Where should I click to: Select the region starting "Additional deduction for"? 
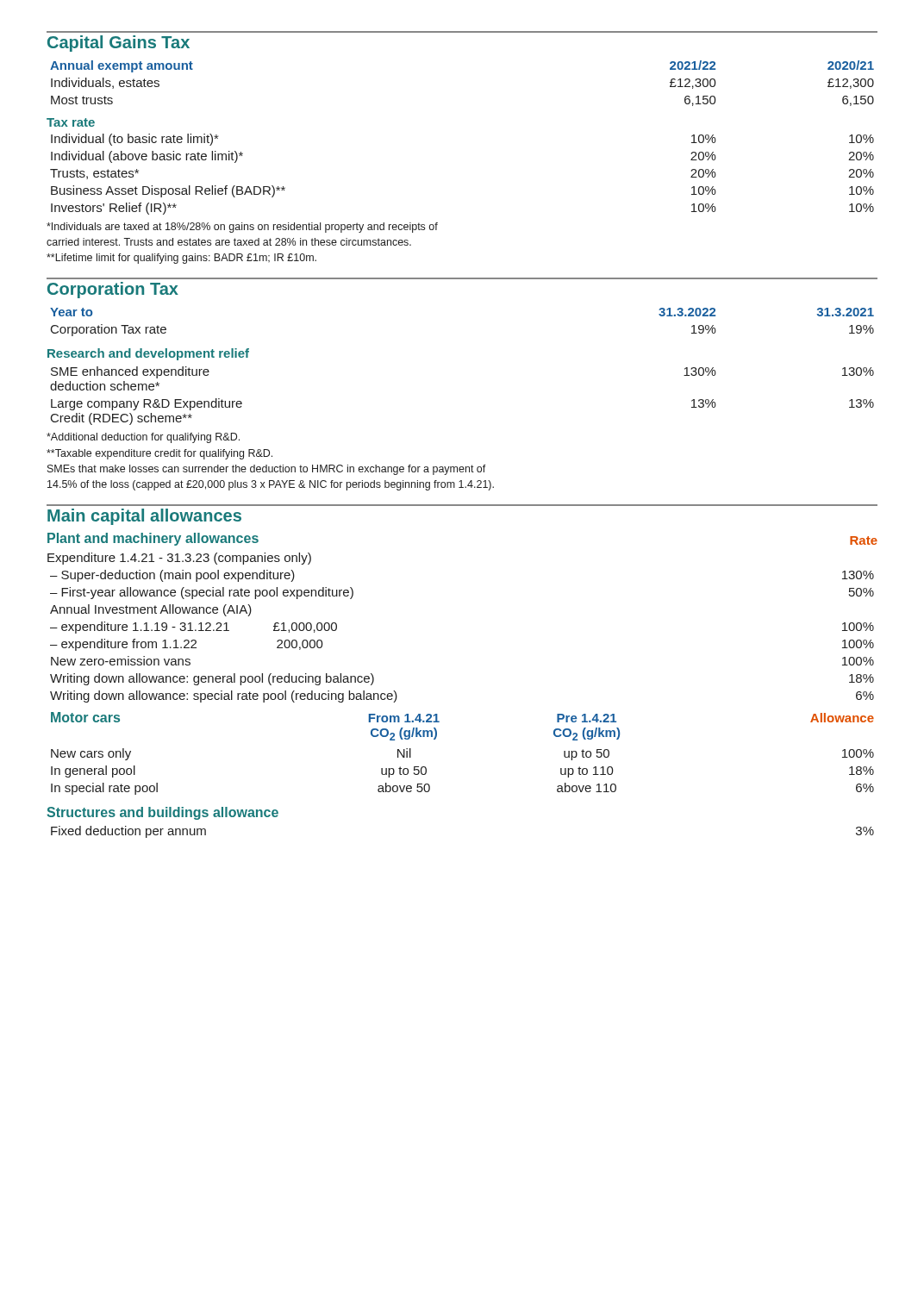point(271,461)
